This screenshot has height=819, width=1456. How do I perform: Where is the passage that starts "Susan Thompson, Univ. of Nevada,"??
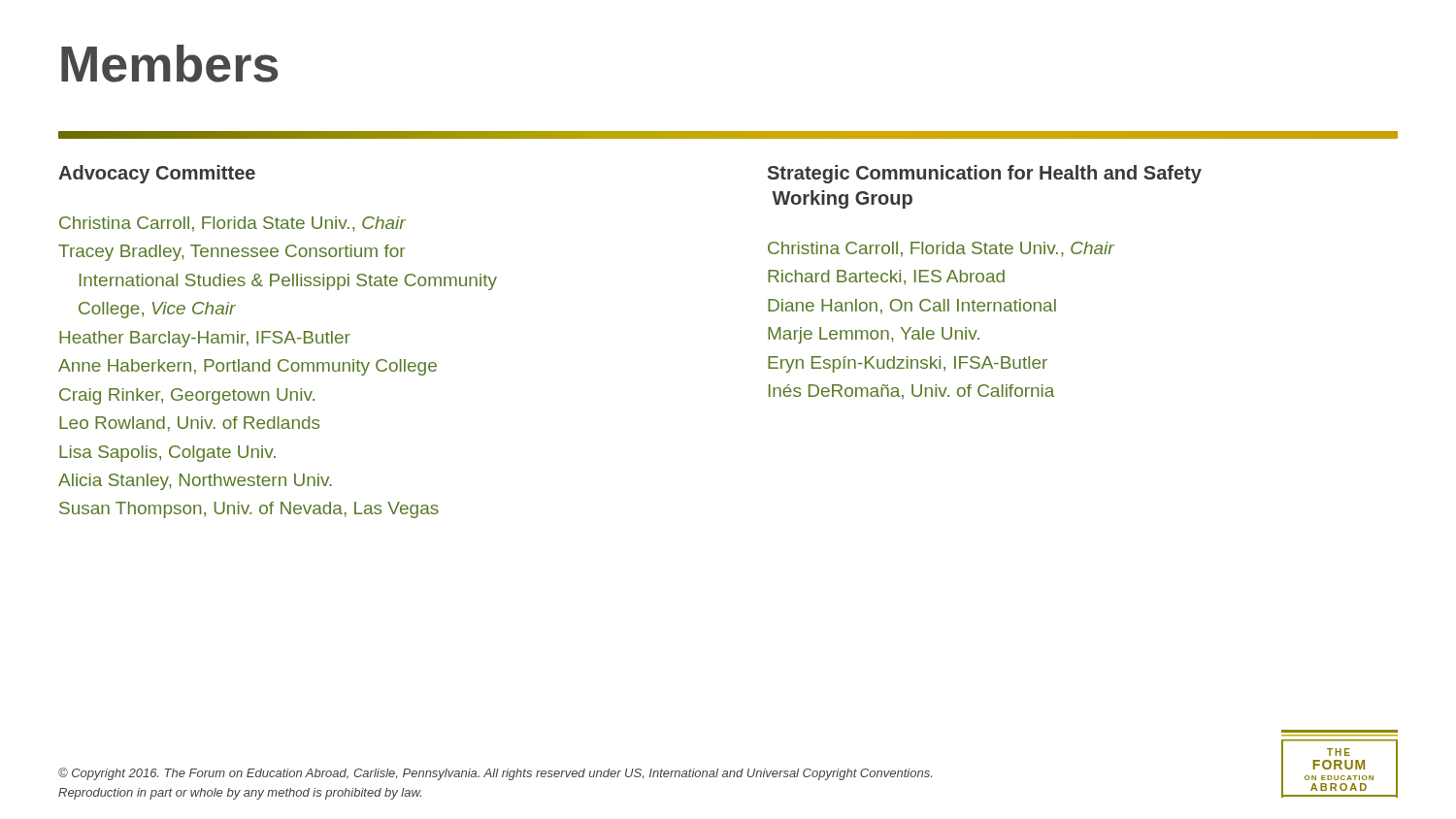click(x=249, y=508)
